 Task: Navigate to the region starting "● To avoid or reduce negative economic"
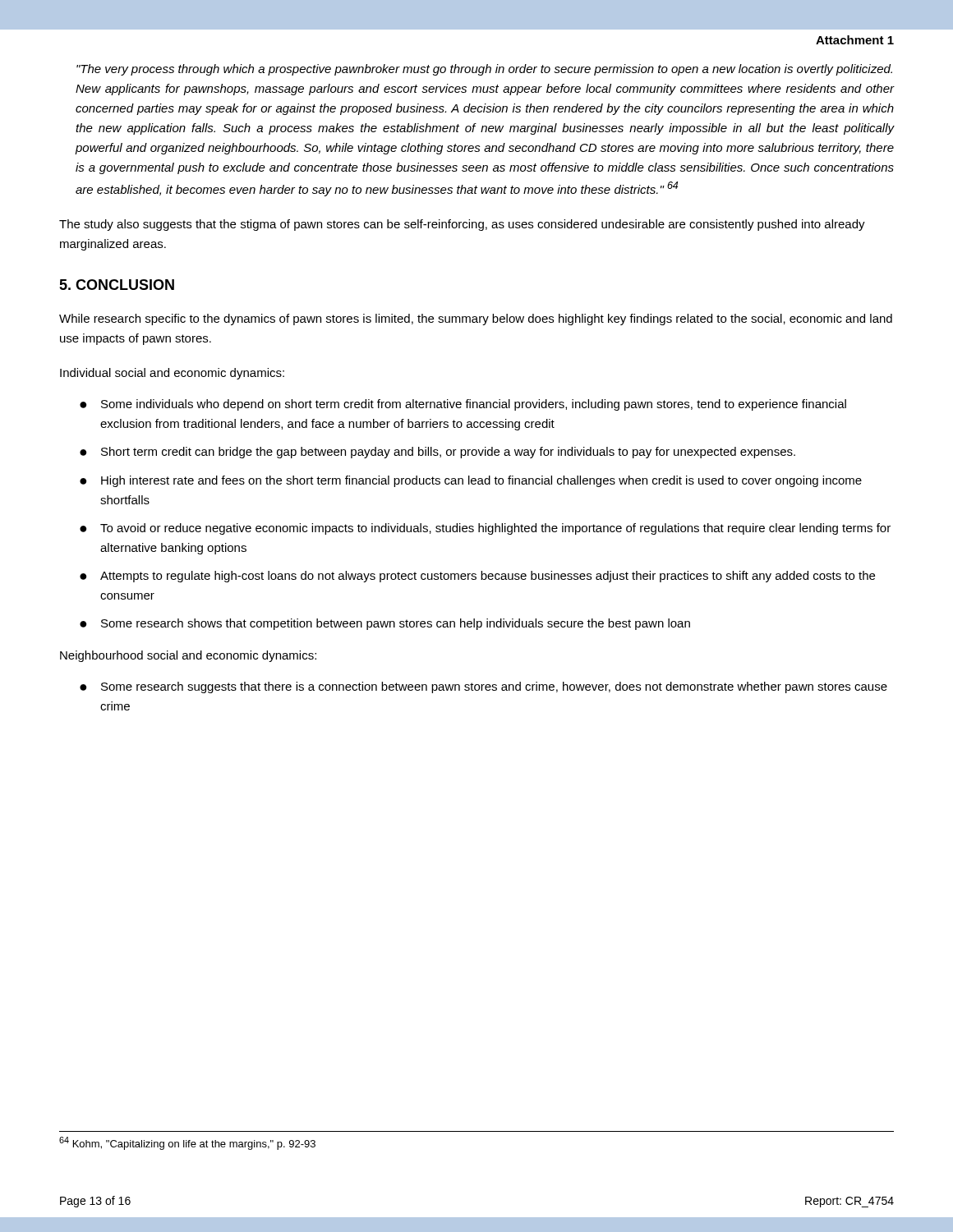click(486, 538)
